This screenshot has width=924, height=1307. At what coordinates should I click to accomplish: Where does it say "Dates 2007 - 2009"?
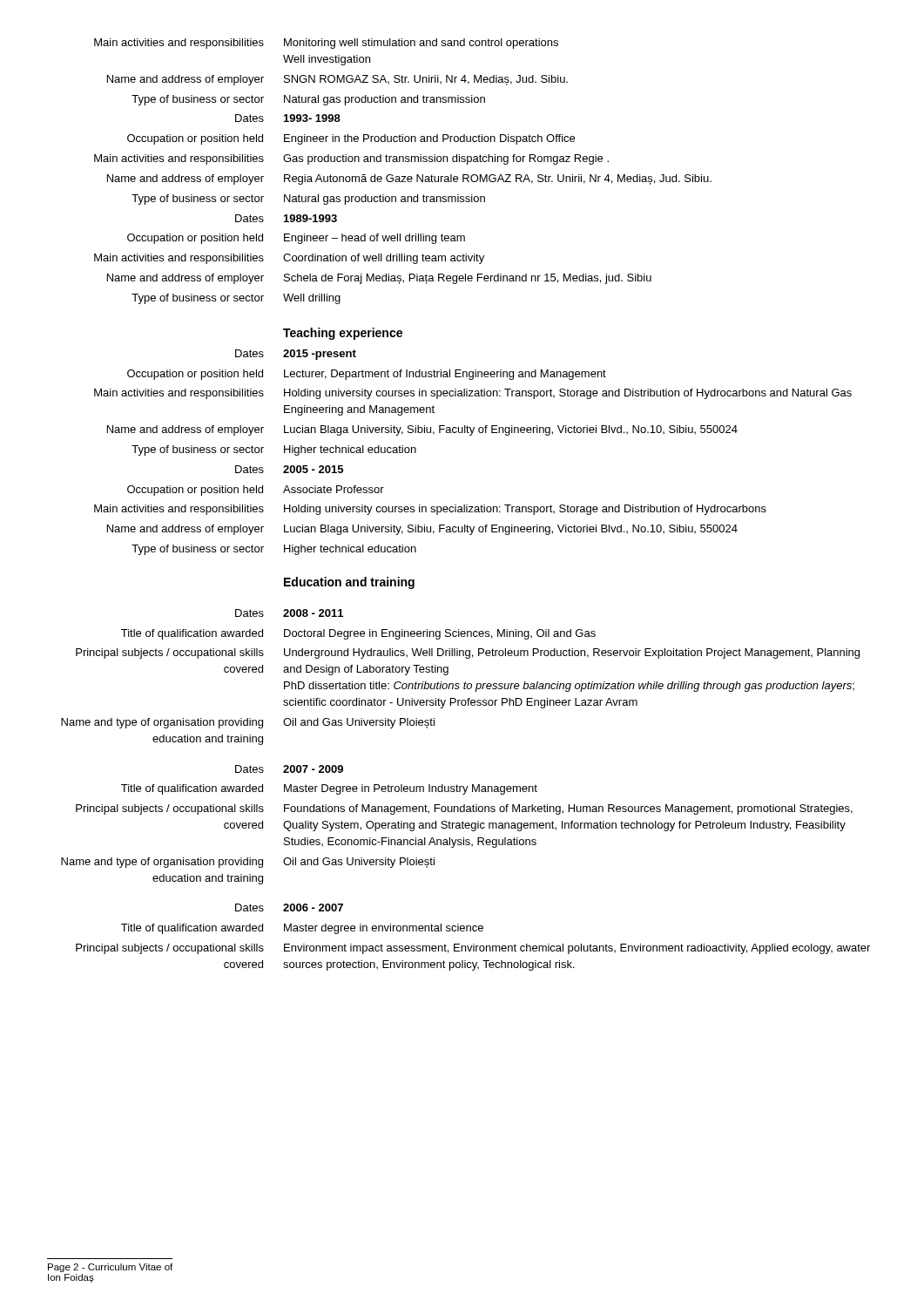[x=289, y=769]
